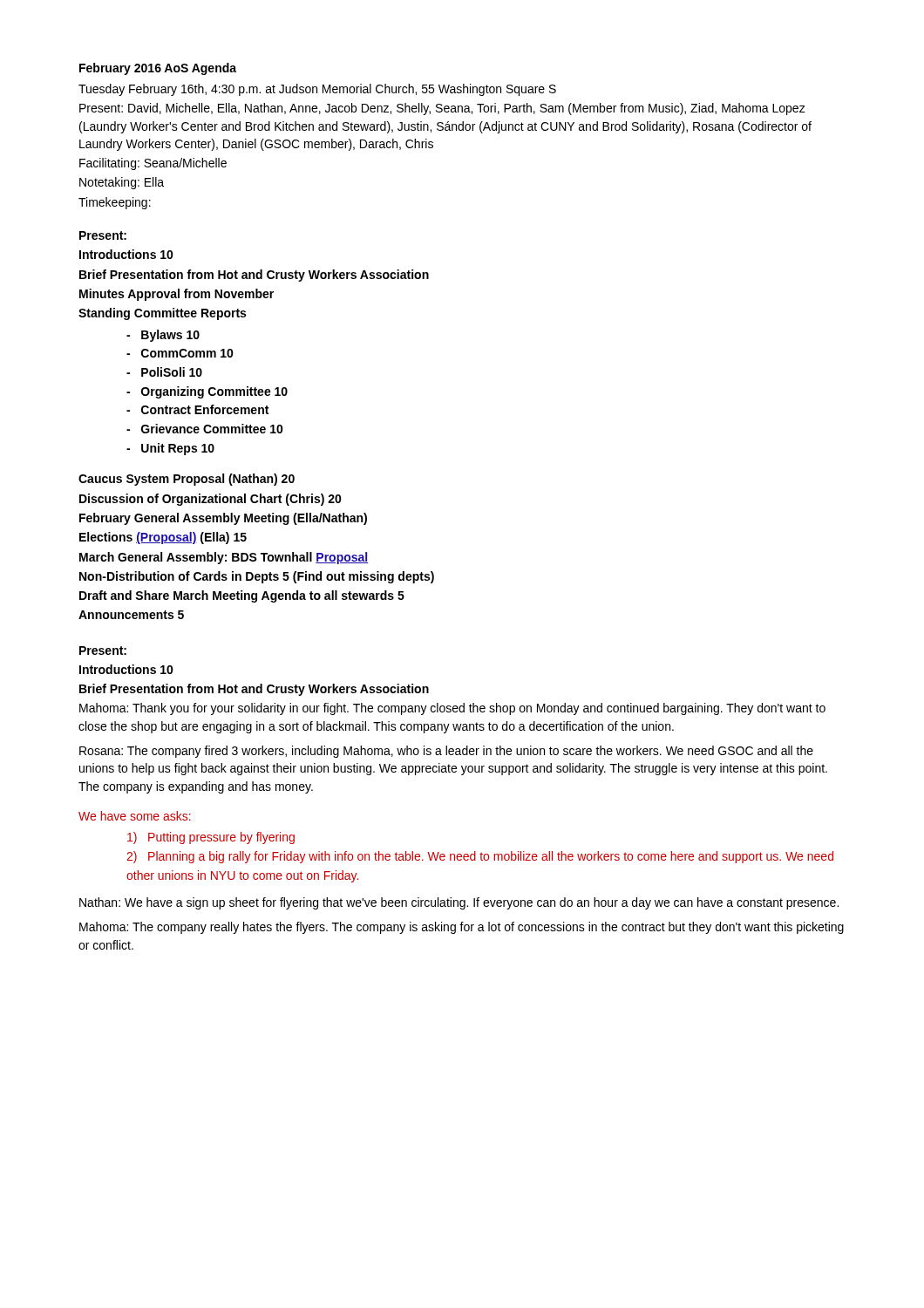
Task: Find the list item with the text "Organizing Committee 10"
Action: click(207, 391)
